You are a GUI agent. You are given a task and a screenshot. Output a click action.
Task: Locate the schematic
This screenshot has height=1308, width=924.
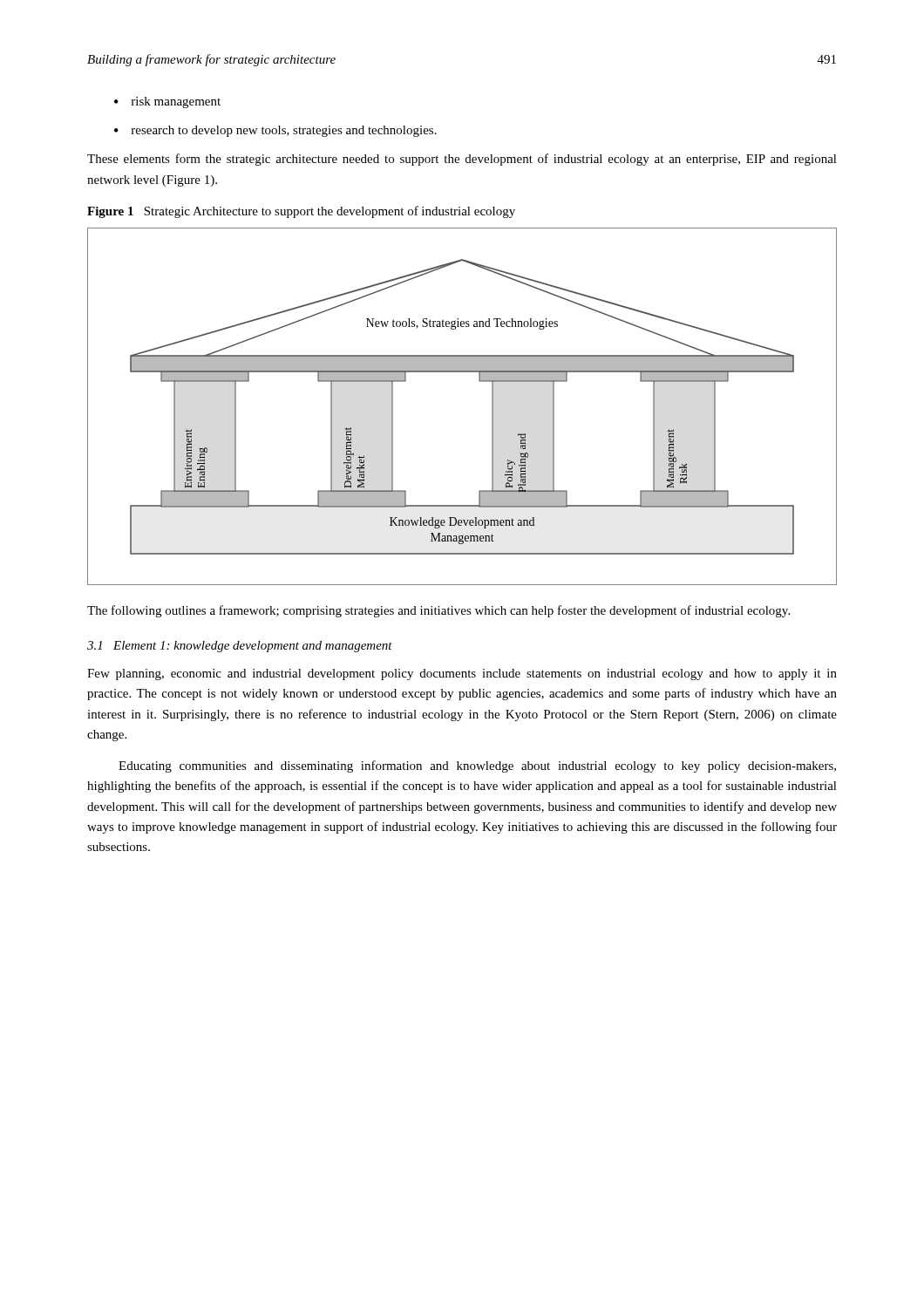pyautogui.click(x=462, y=406)
